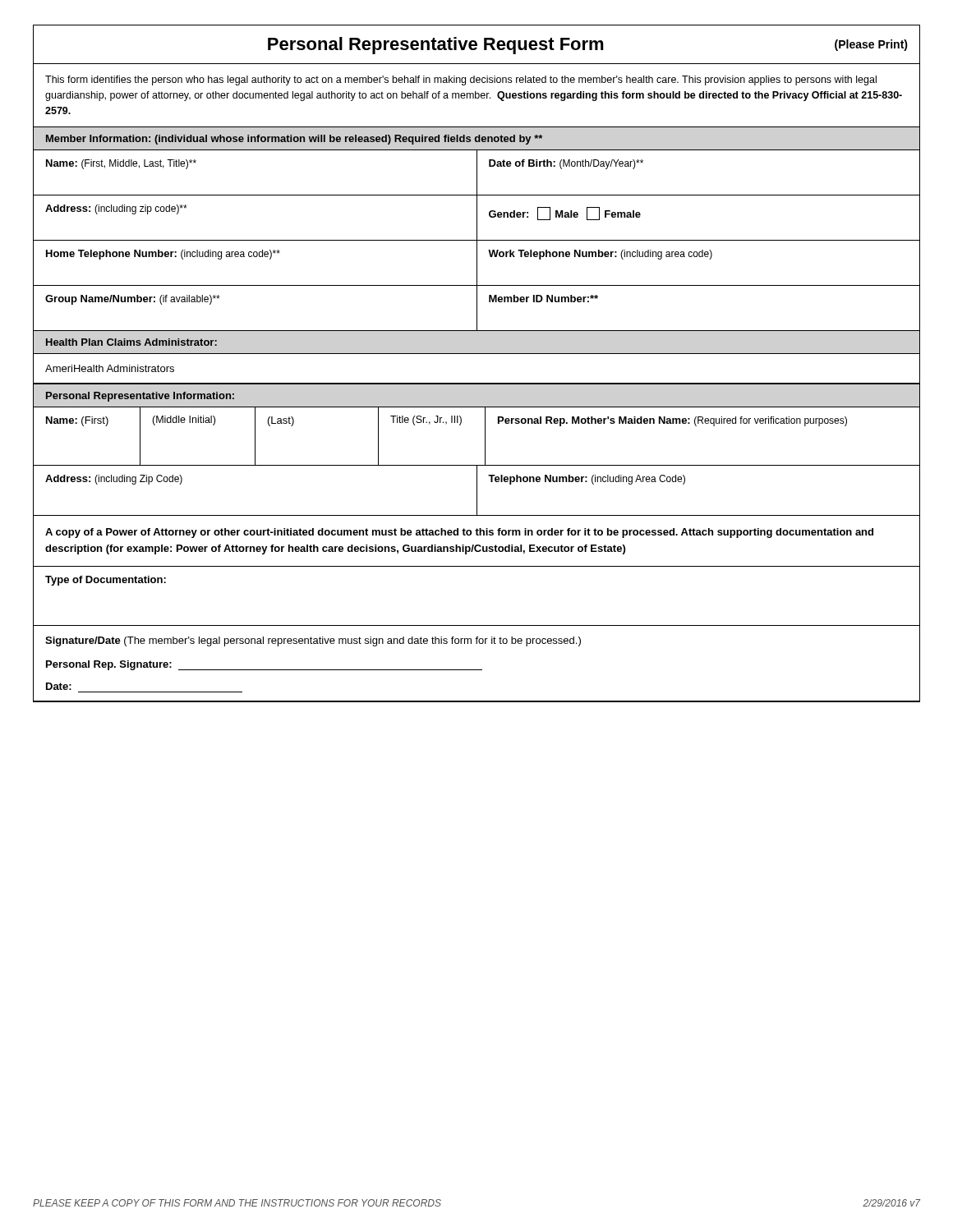Click on the text block that says "Name: (First, Middle, Last,"
Screen dimensions: 1232x953
[x=121, y=163]
